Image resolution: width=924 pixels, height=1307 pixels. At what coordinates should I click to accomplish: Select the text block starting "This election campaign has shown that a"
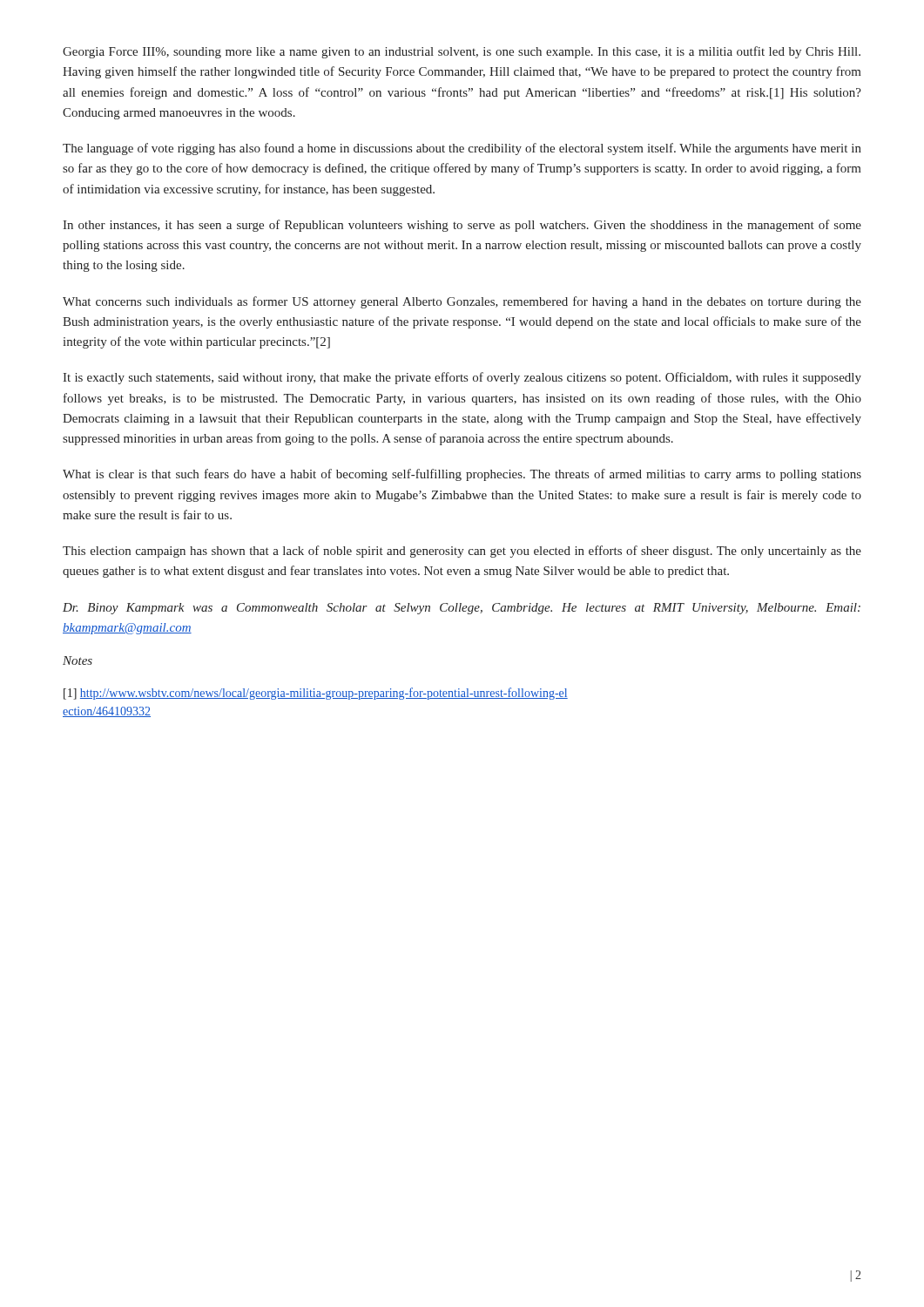pos(462,561)
